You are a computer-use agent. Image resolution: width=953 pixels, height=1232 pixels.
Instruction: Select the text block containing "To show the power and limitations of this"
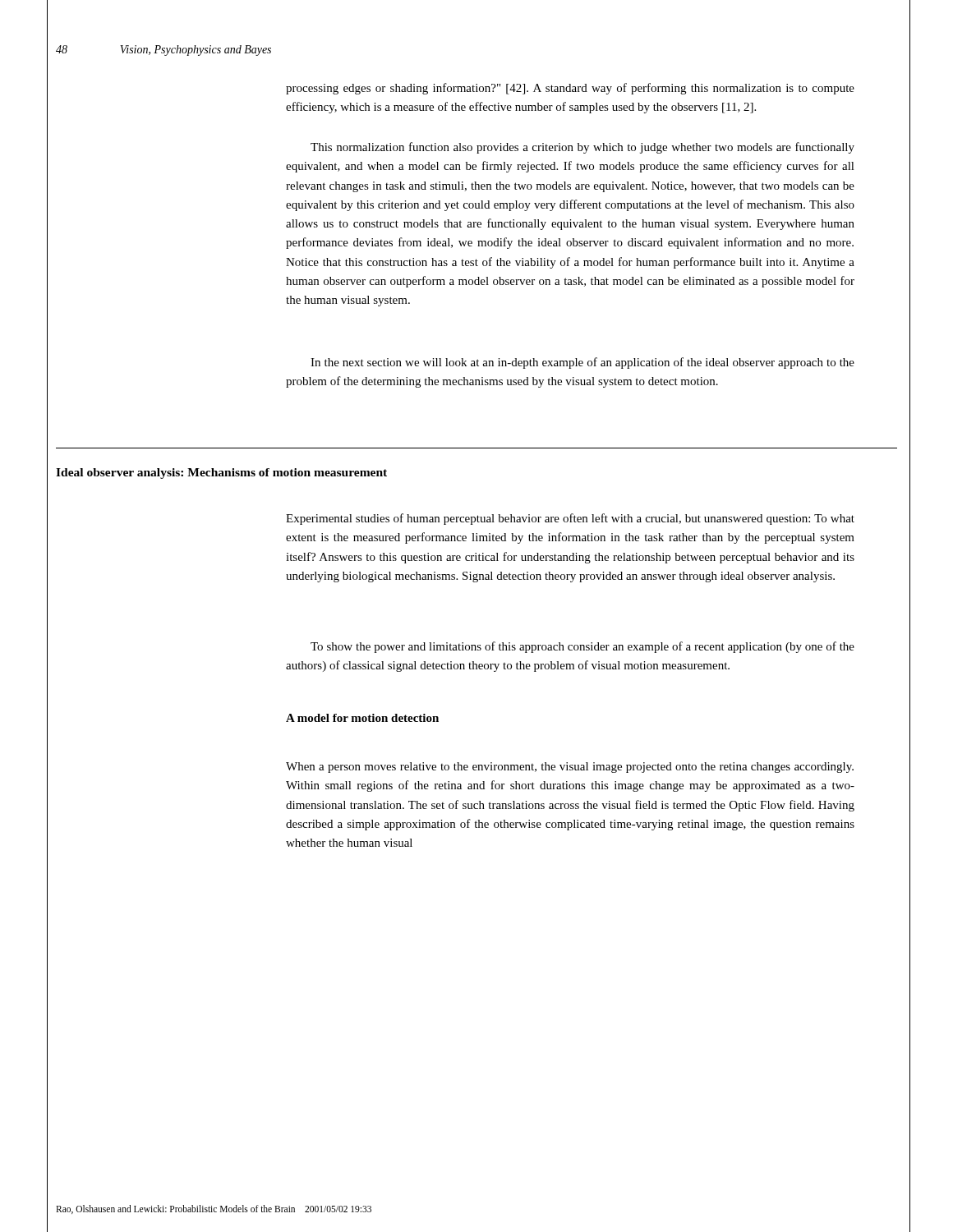pyautogui.click(x=570, y=656)
